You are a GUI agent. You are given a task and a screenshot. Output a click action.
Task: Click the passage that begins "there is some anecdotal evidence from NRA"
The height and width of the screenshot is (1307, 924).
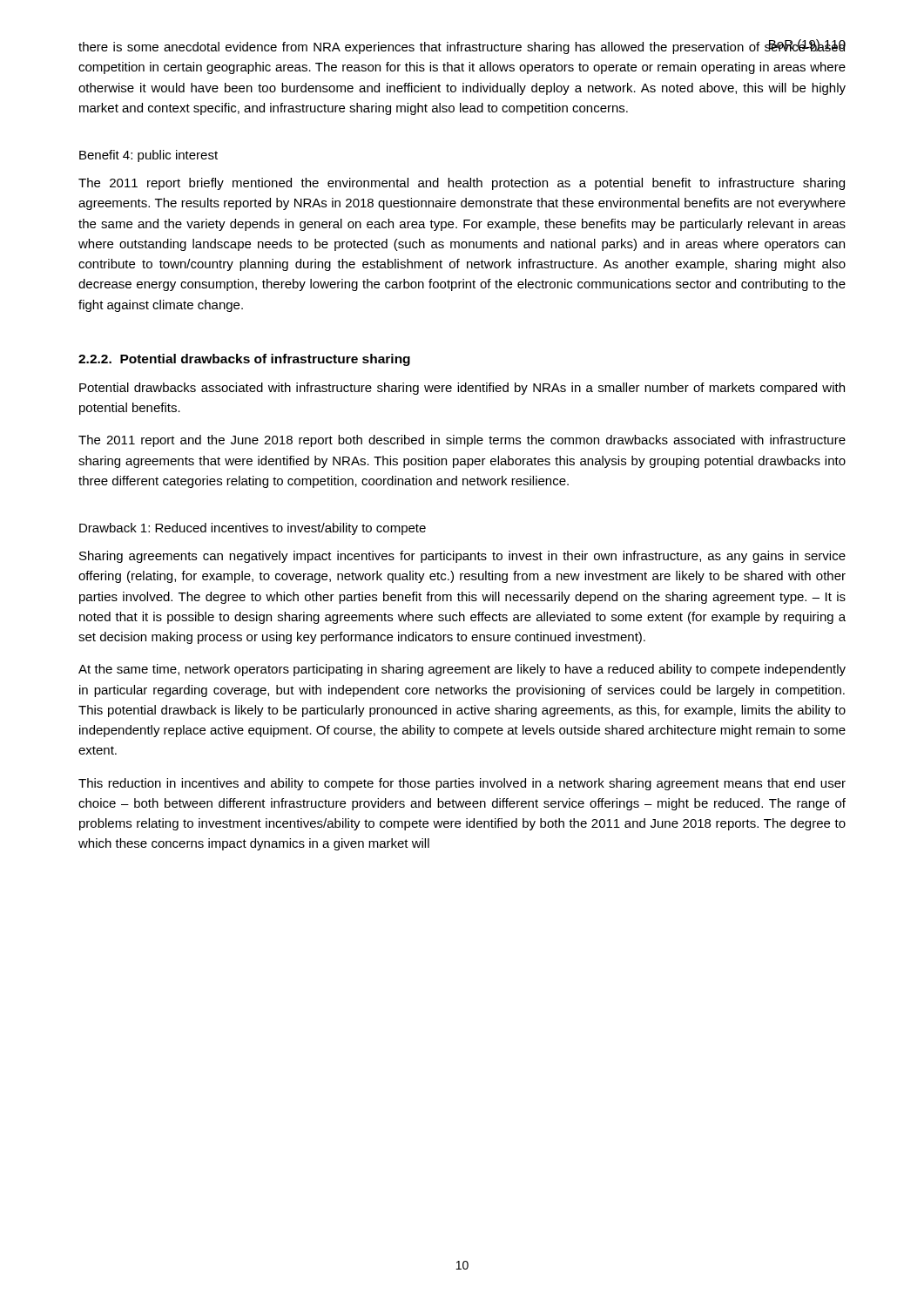tap(462, 77)
